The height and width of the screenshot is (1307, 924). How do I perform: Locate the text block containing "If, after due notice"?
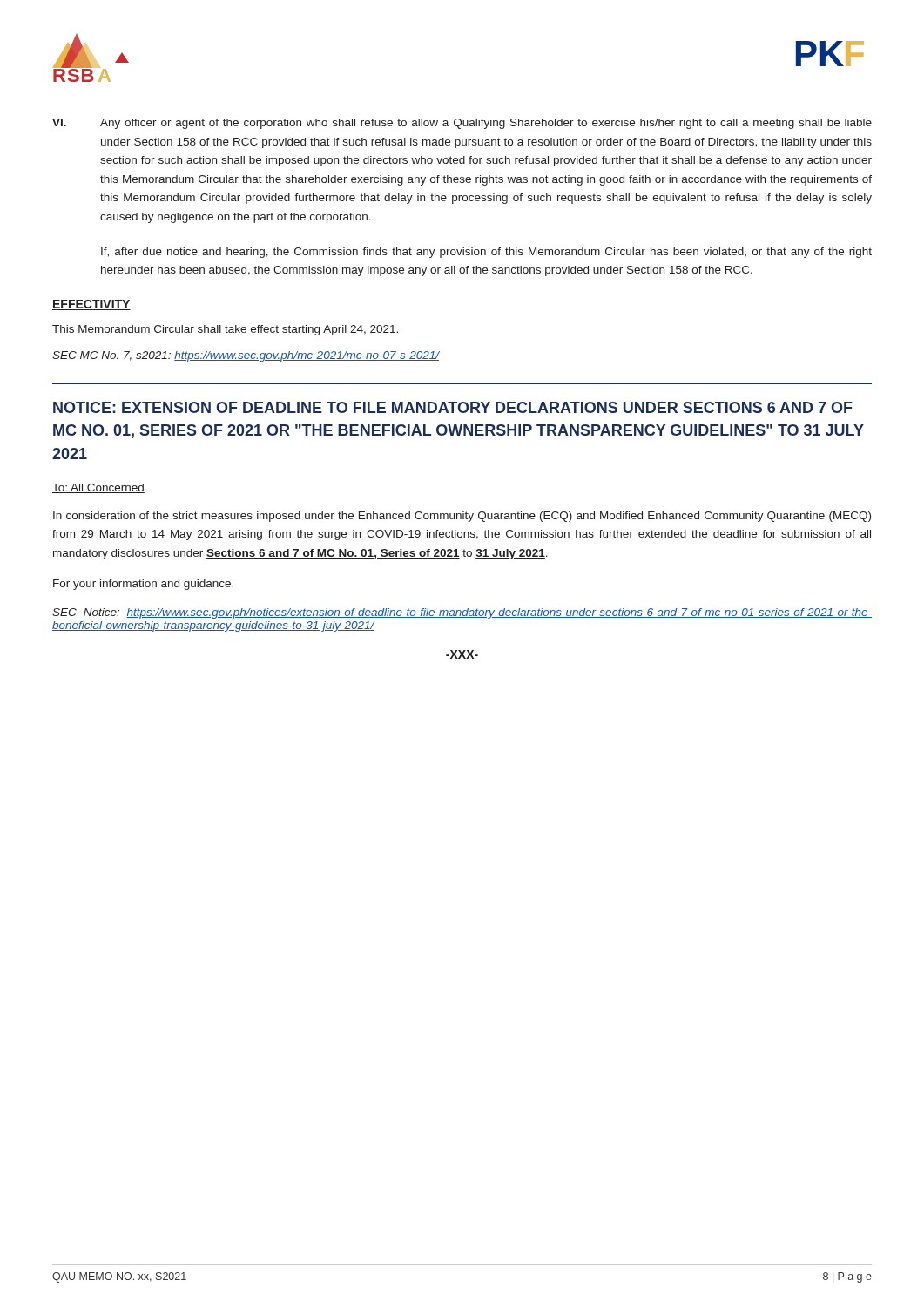pos(486,260)
